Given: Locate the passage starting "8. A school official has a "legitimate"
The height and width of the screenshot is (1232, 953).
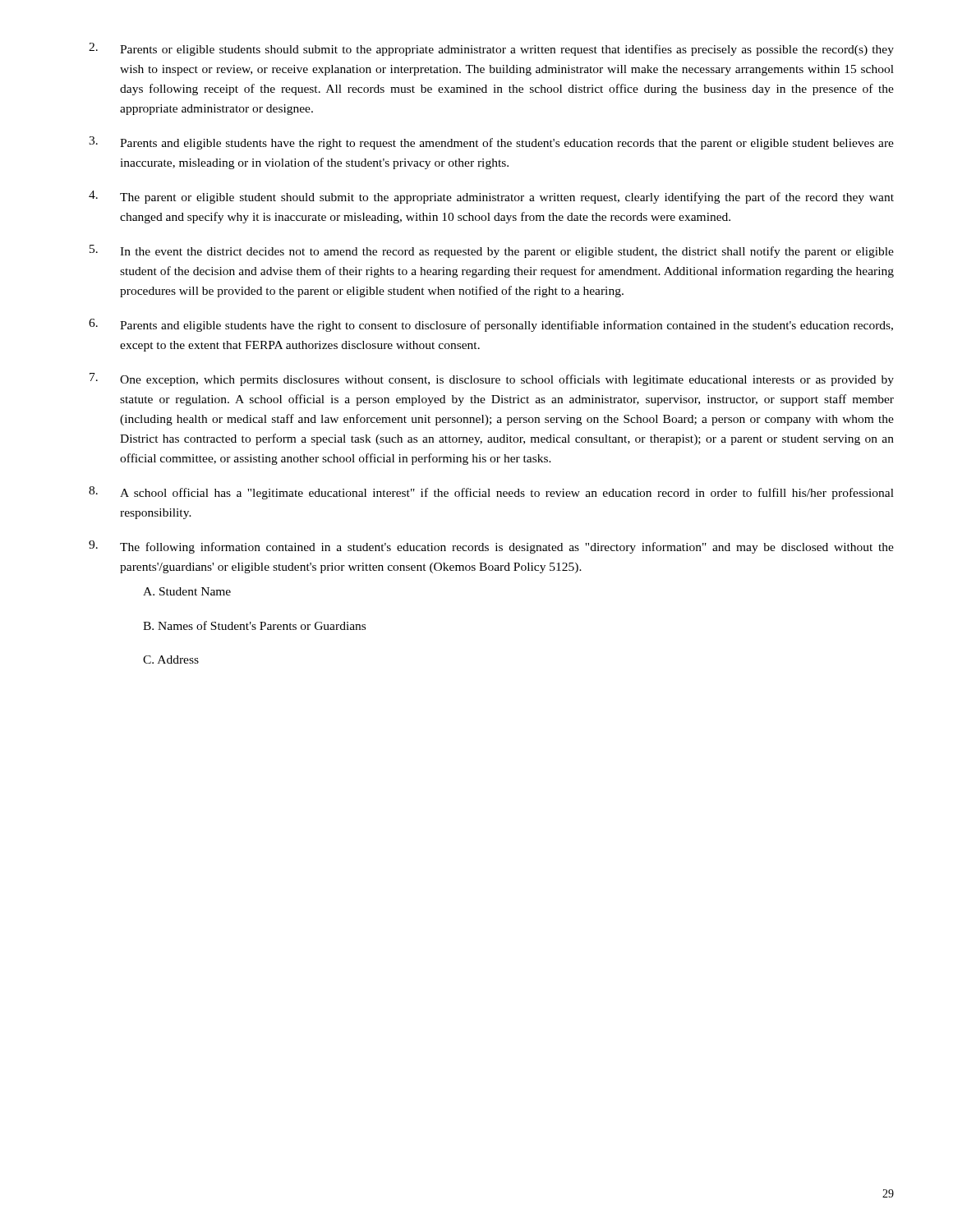Looking at the screenshot, I should point(491,503).
